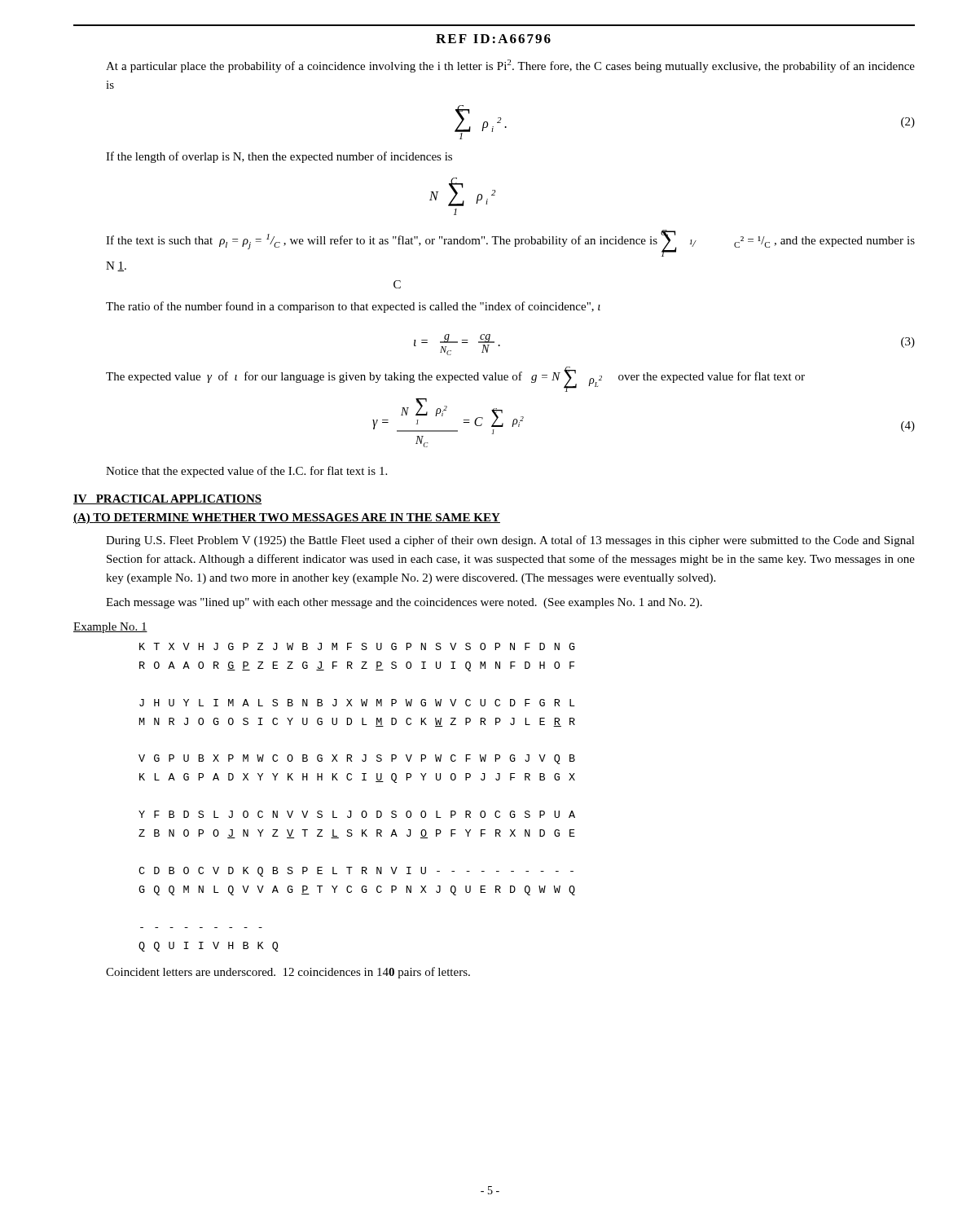Locate the text block that says "If the length of overlap is N, then"
The image size is (980, 1222).
click(279, 156)
